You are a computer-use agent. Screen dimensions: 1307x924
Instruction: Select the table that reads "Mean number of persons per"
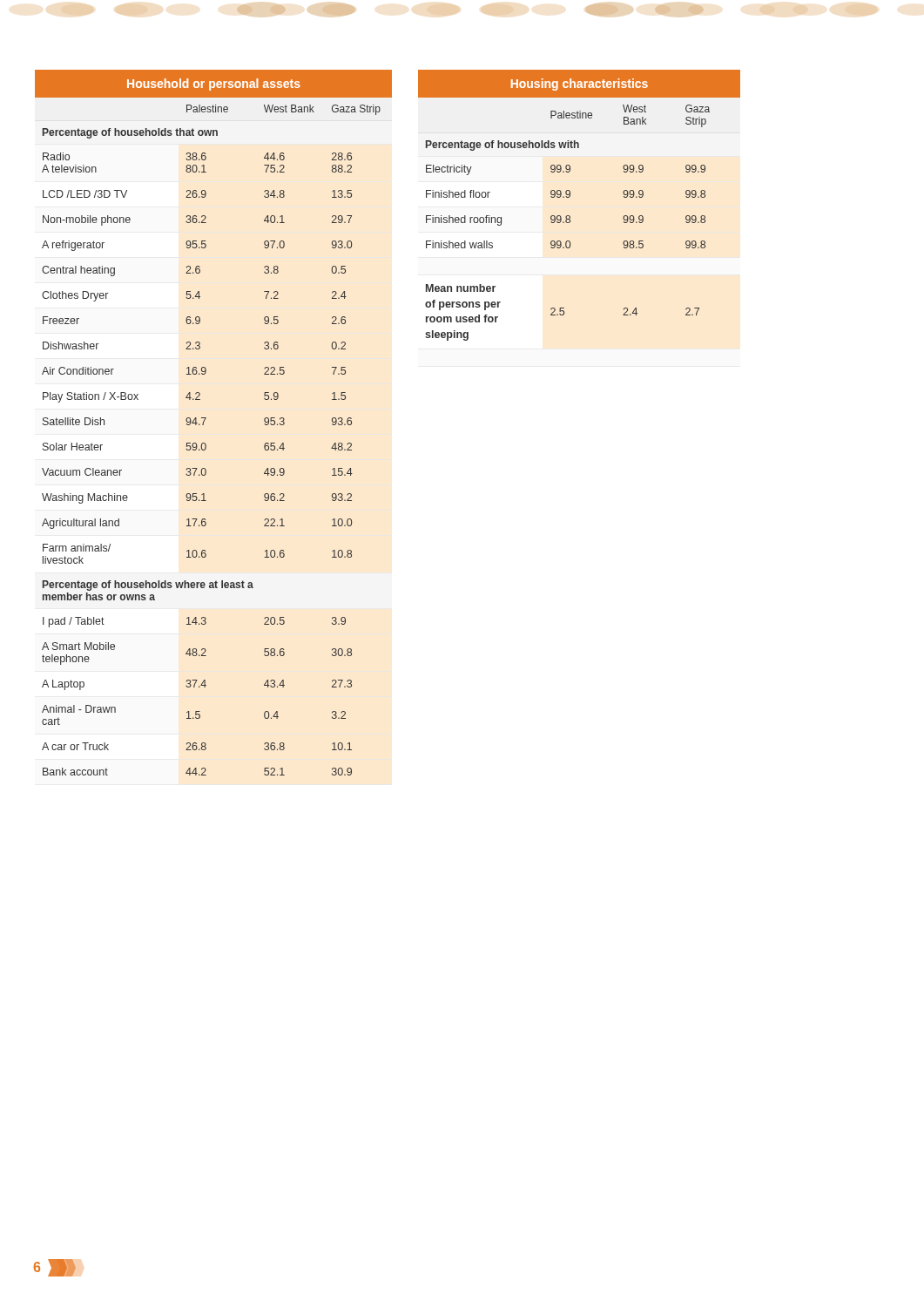[579, 218]
